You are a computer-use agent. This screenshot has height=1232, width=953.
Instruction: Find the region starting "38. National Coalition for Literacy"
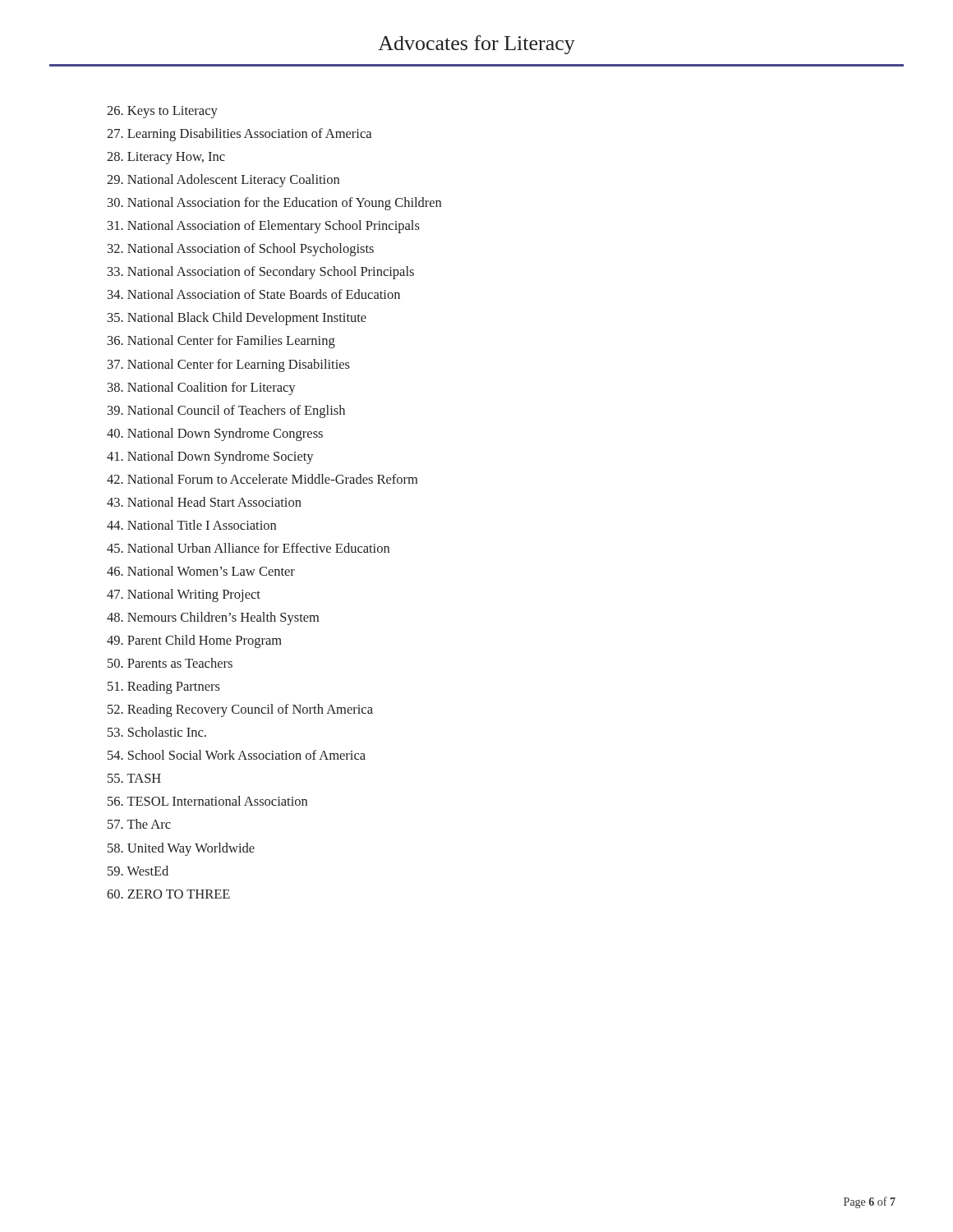(x=201, y=387)
